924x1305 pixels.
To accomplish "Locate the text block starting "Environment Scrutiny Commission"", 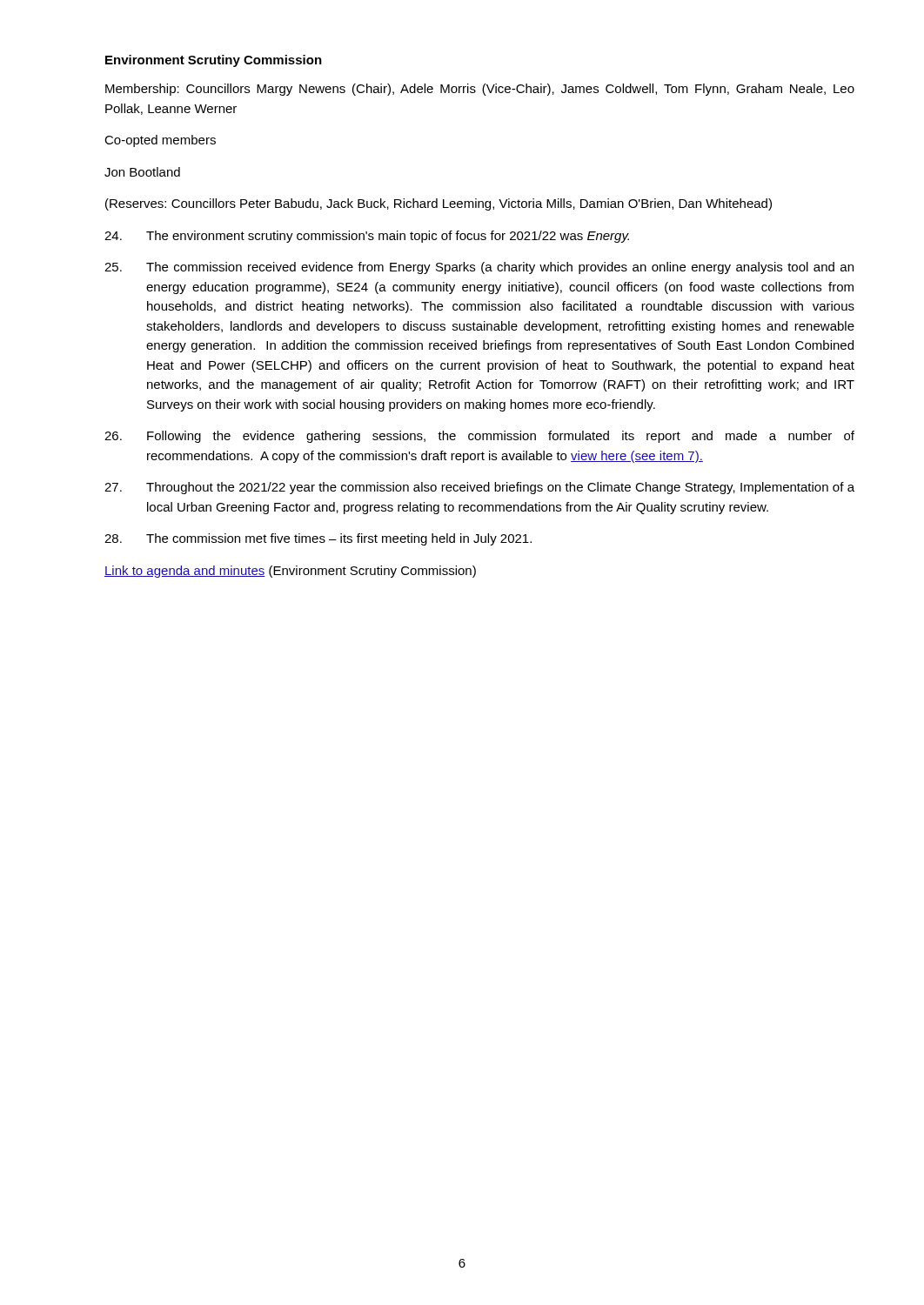I will tap(213, 60).
